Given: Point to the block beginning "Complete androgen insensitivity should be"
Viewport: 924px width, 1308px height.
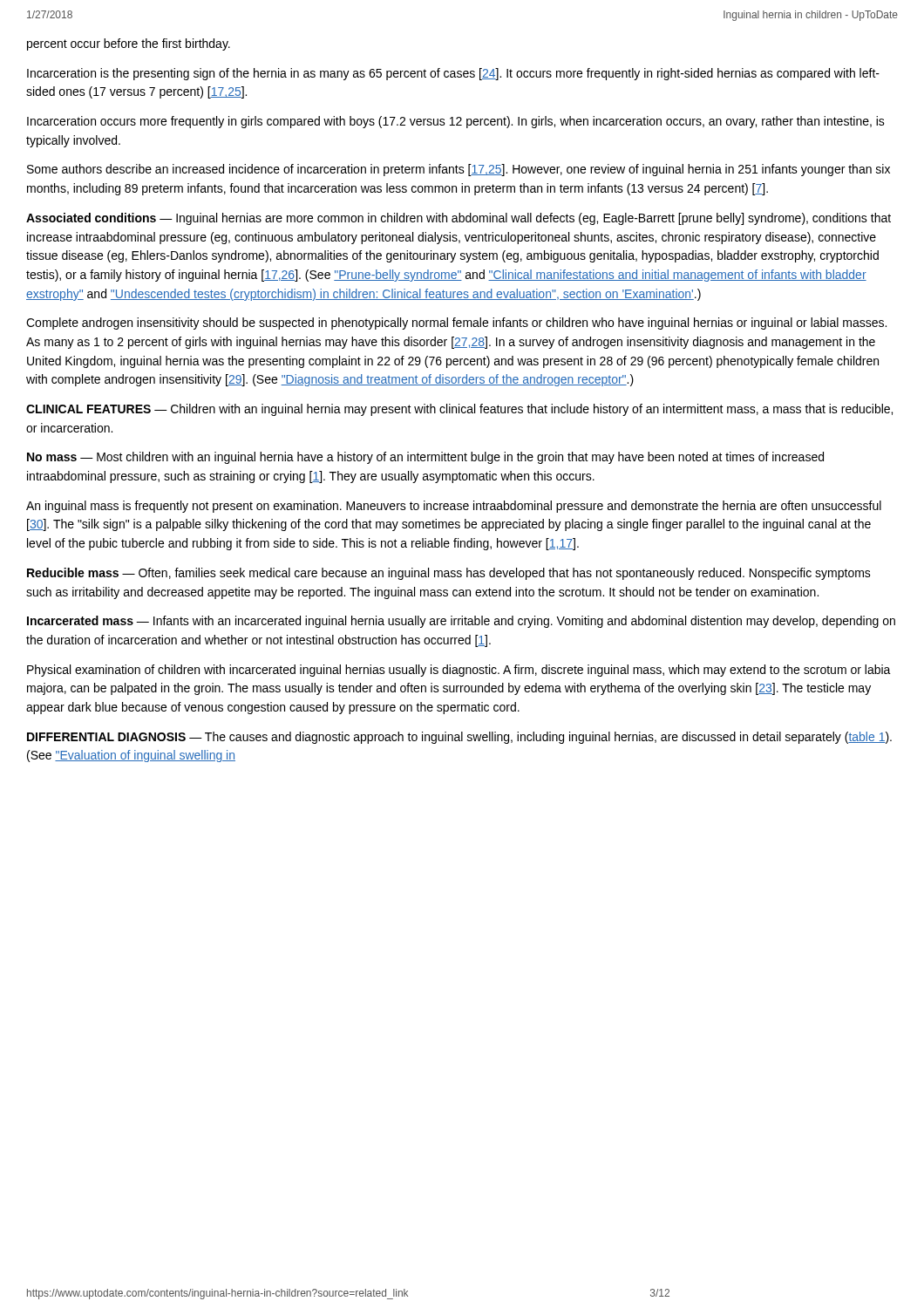Looking at the screenshot, I should pyautogui.click(x=462, y=352).
